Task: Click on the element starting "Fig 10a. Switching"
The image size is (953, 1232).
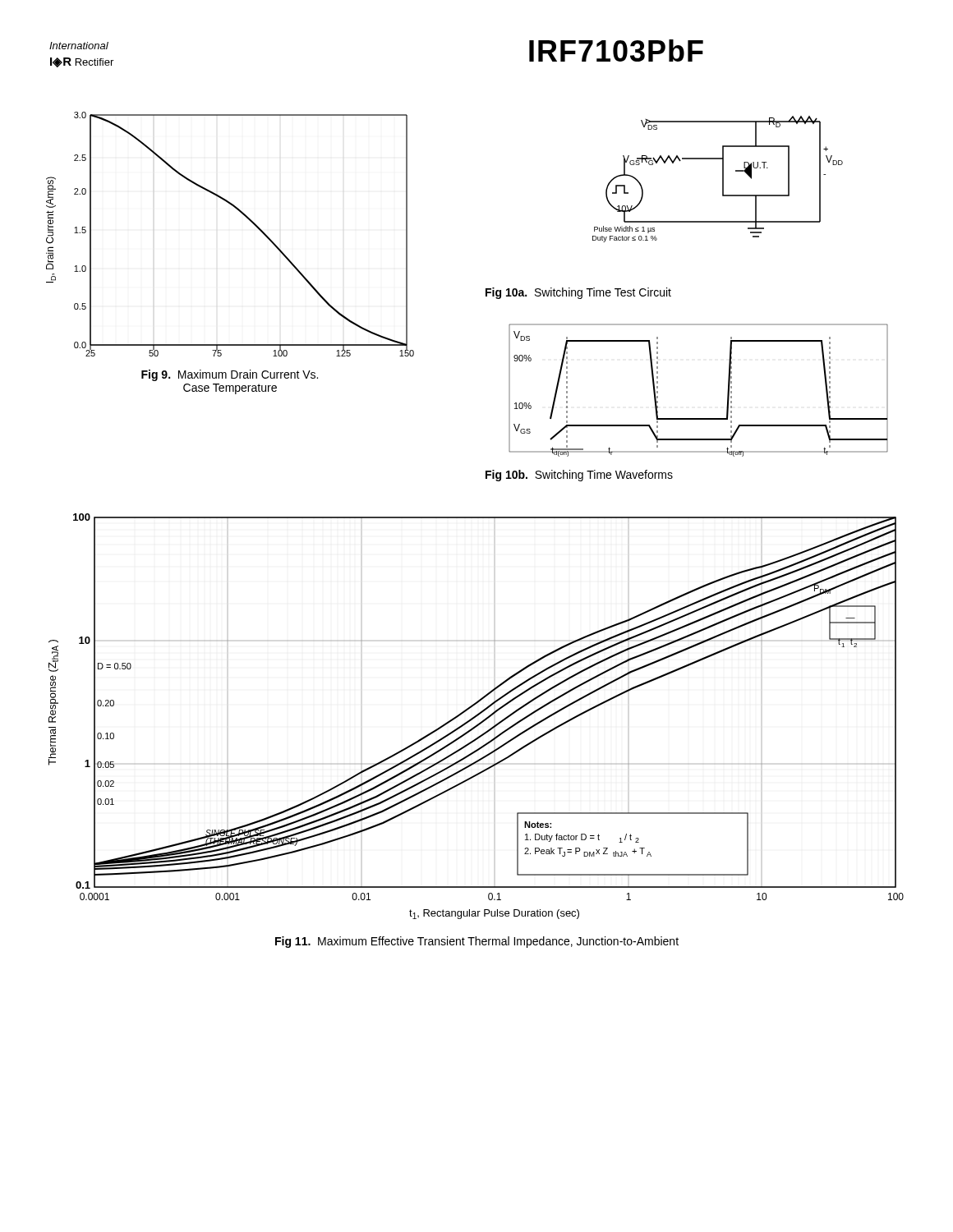Action: [578, 292]
